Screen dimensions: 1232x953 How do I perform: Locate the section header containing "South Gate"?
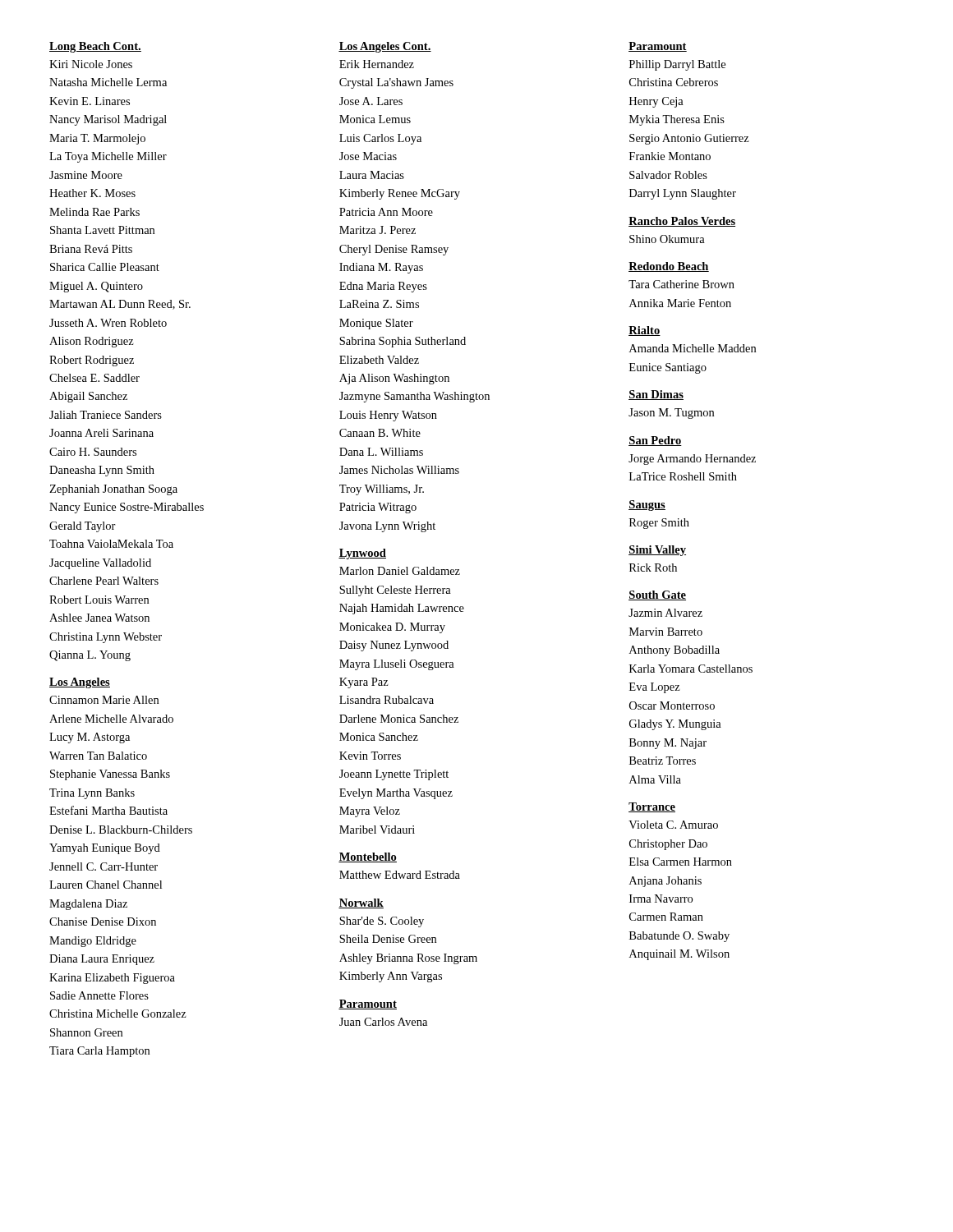point(657,595)
